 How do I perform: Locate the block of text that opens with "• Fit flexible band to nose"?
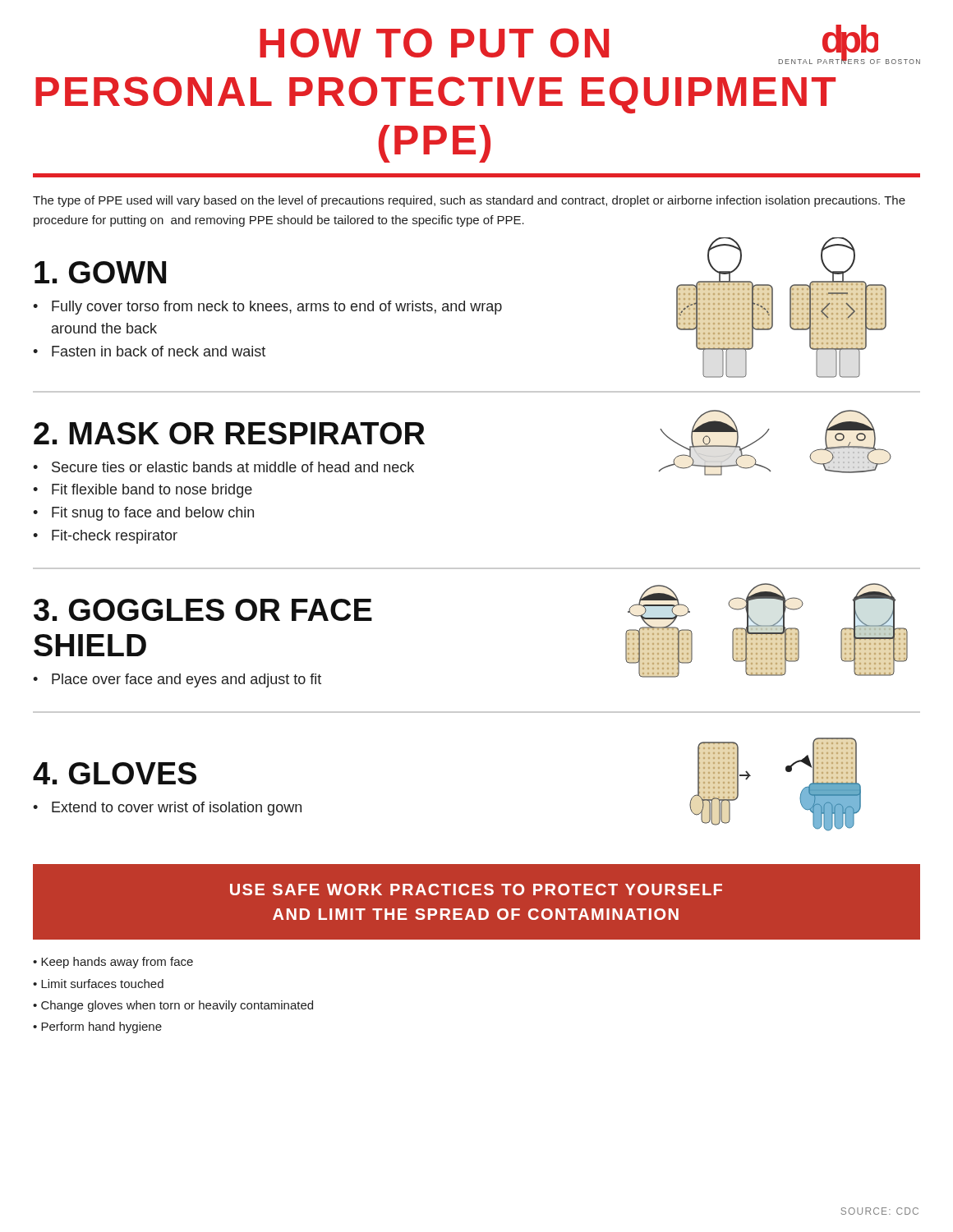click(143, 491)
